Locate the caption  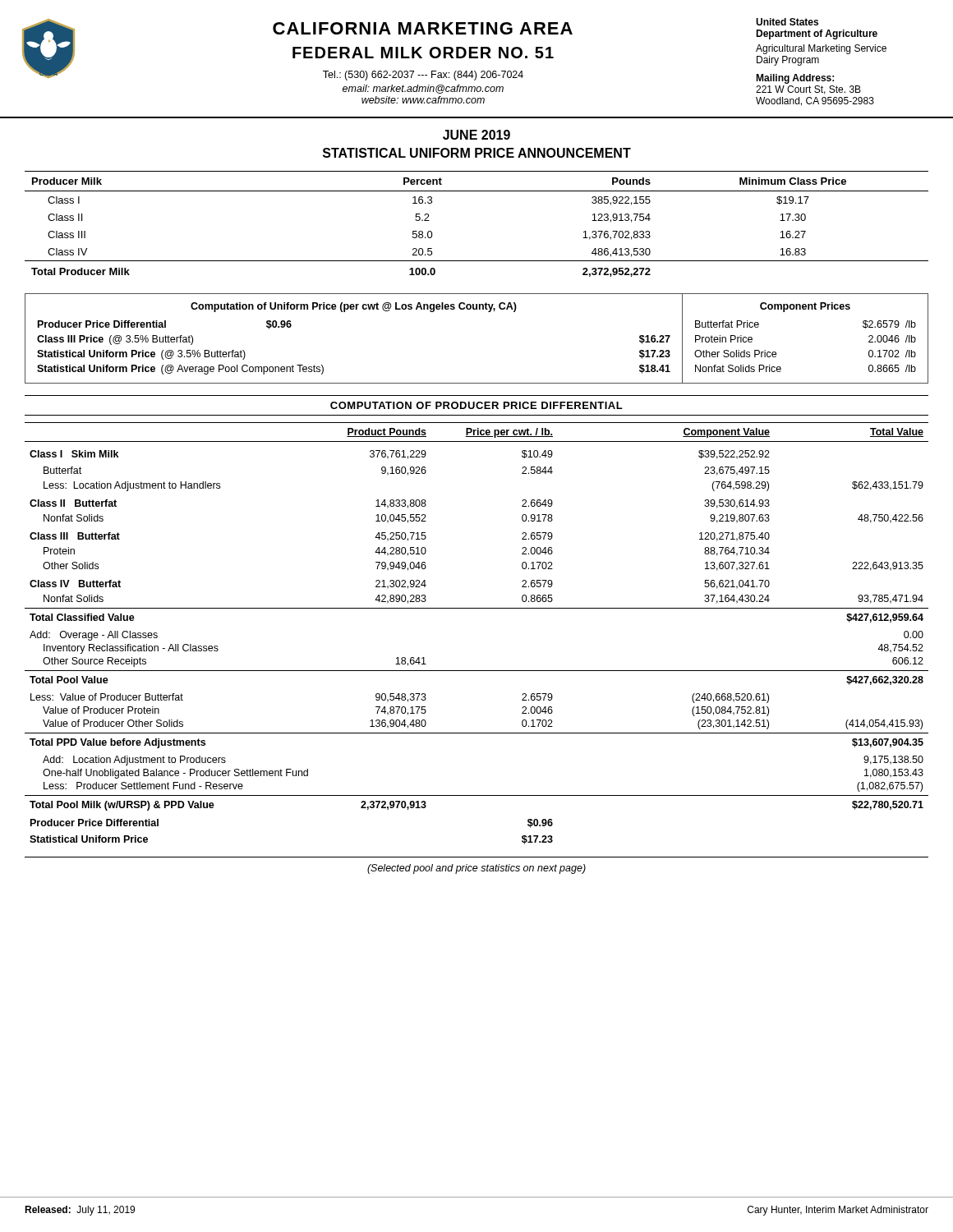[x=476, y=868]
